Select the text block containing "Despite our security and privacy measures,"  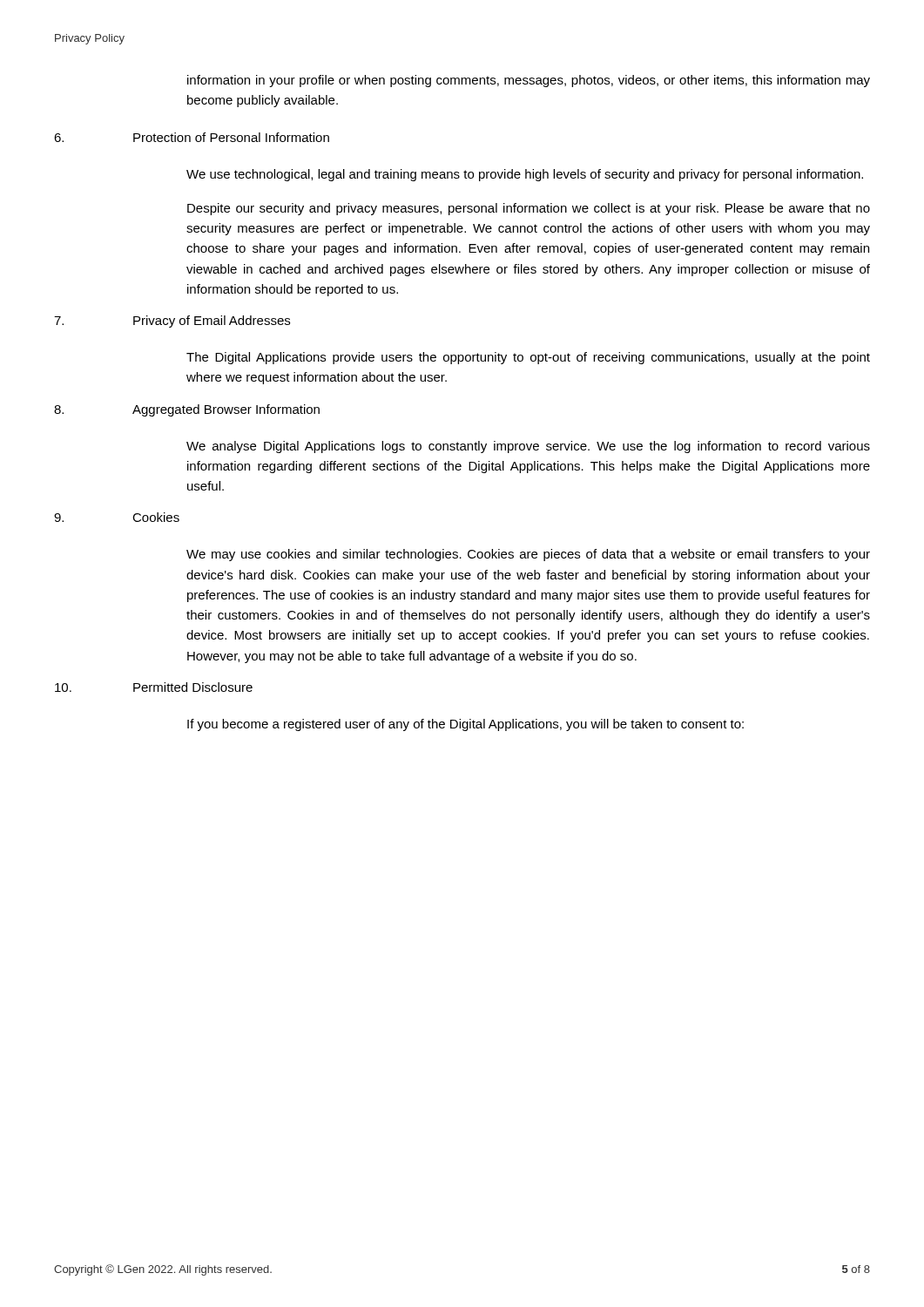pos(528,248)
